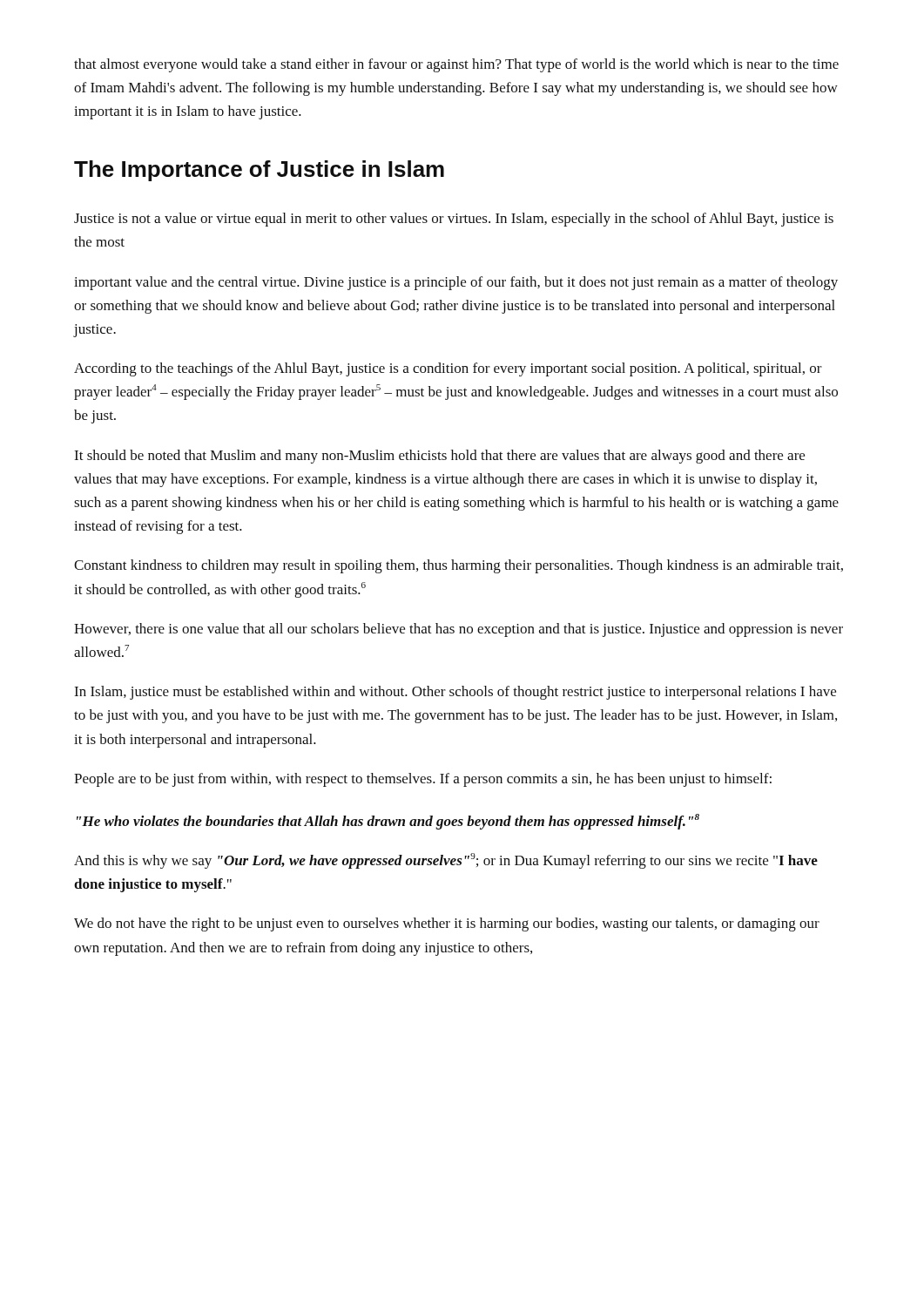The height and width of the screenshot is (1307, 924).
Task: Where is the passage that starts ""He who violates the boundaries that"?
Action: click(460, 821)
